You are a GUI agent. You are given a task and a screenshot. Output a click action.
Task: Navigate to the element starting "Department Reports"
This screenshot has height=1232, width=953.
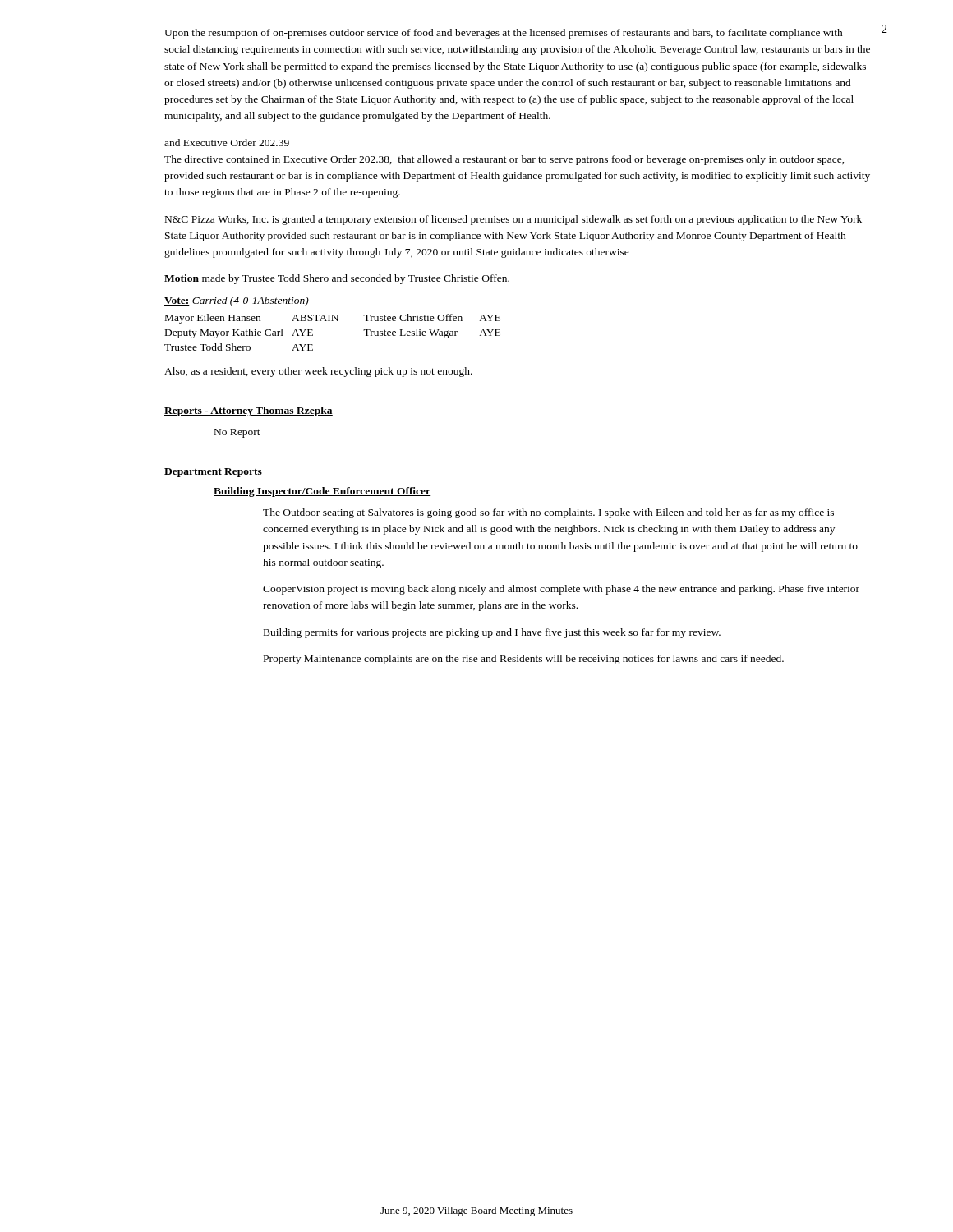coord(213,471)
